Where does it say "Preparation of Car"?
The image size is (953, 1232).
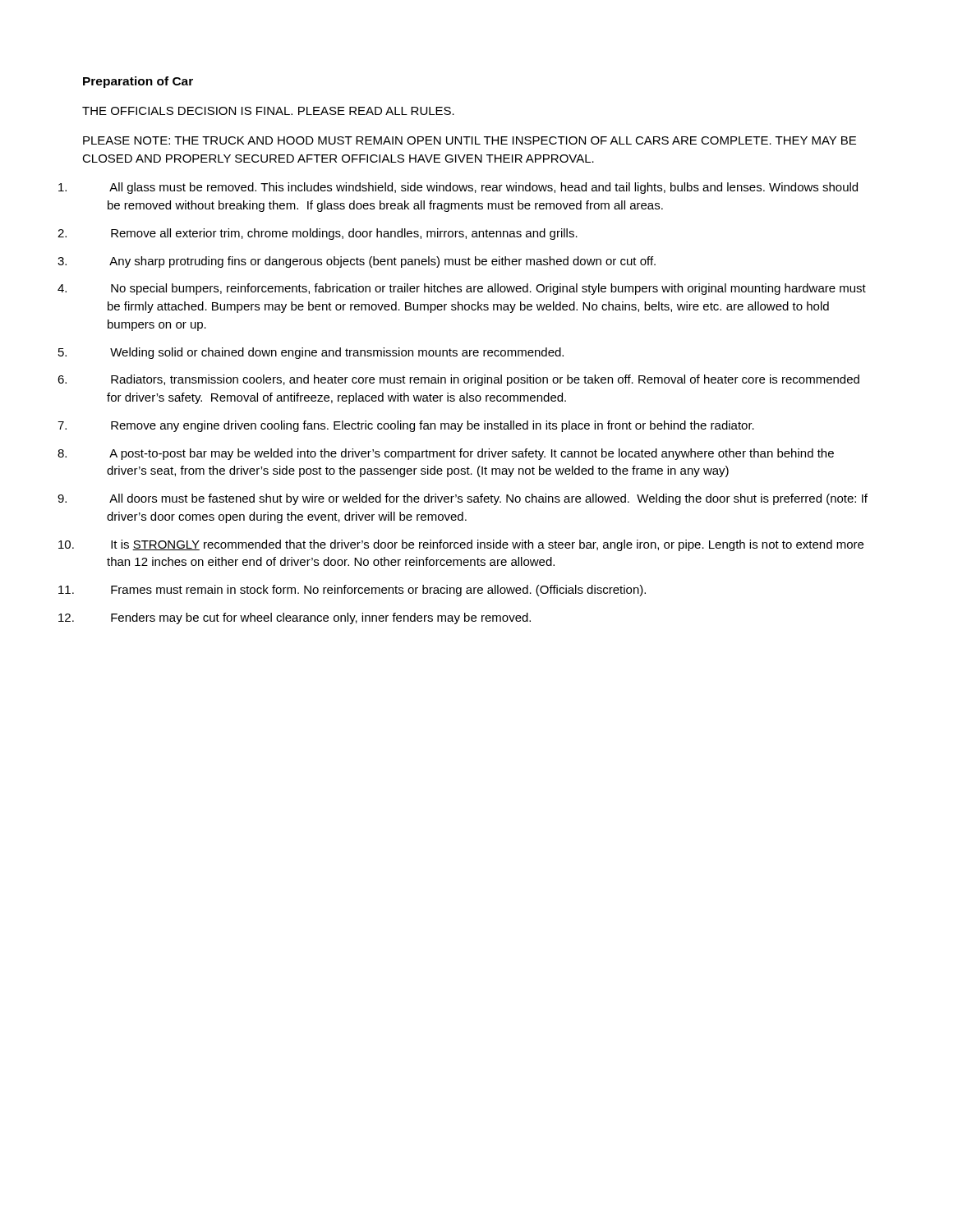138,81
